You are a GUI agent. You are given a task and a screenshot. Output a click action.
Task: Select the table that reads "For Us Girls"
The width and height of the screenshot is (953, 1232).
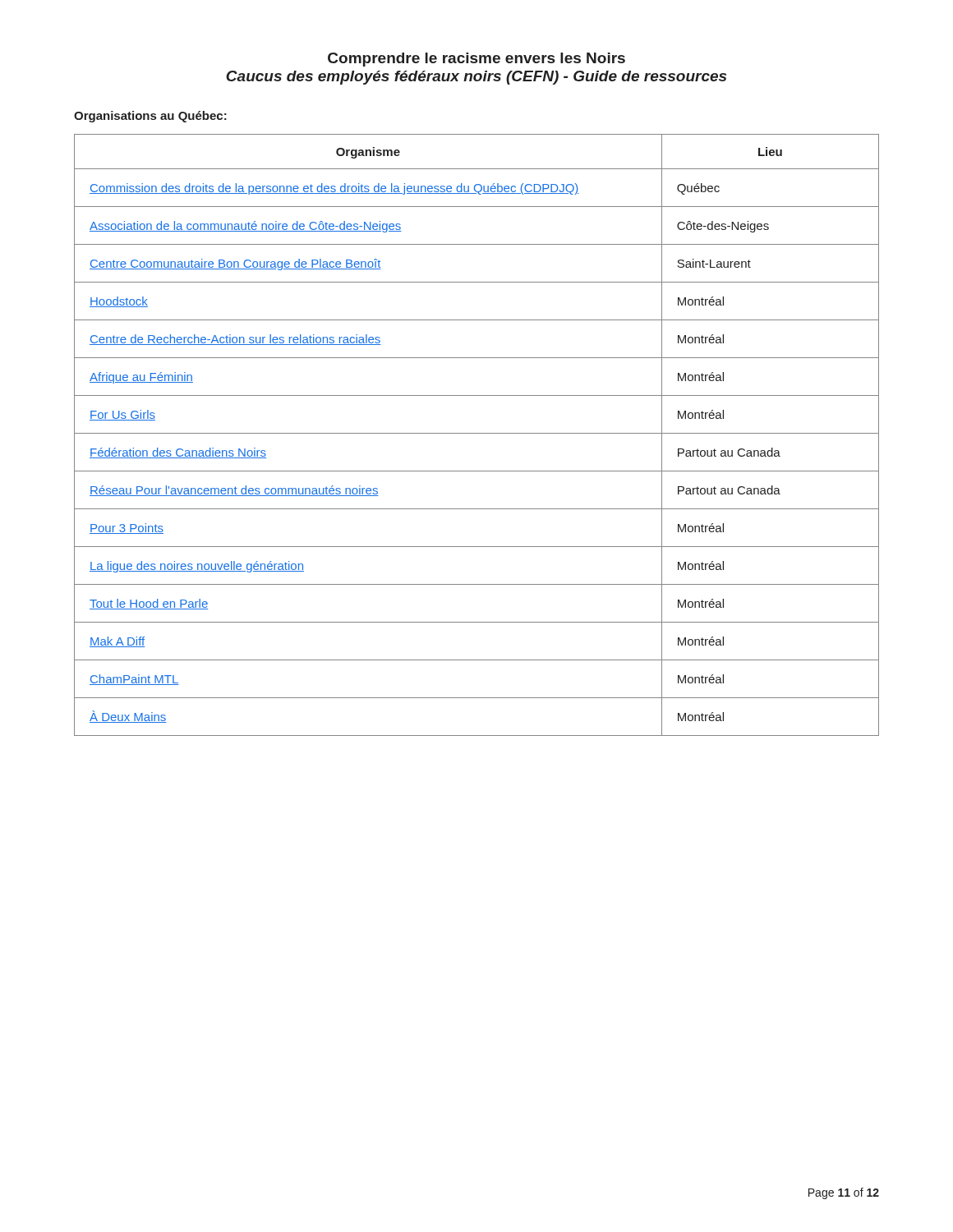point(476,435)
